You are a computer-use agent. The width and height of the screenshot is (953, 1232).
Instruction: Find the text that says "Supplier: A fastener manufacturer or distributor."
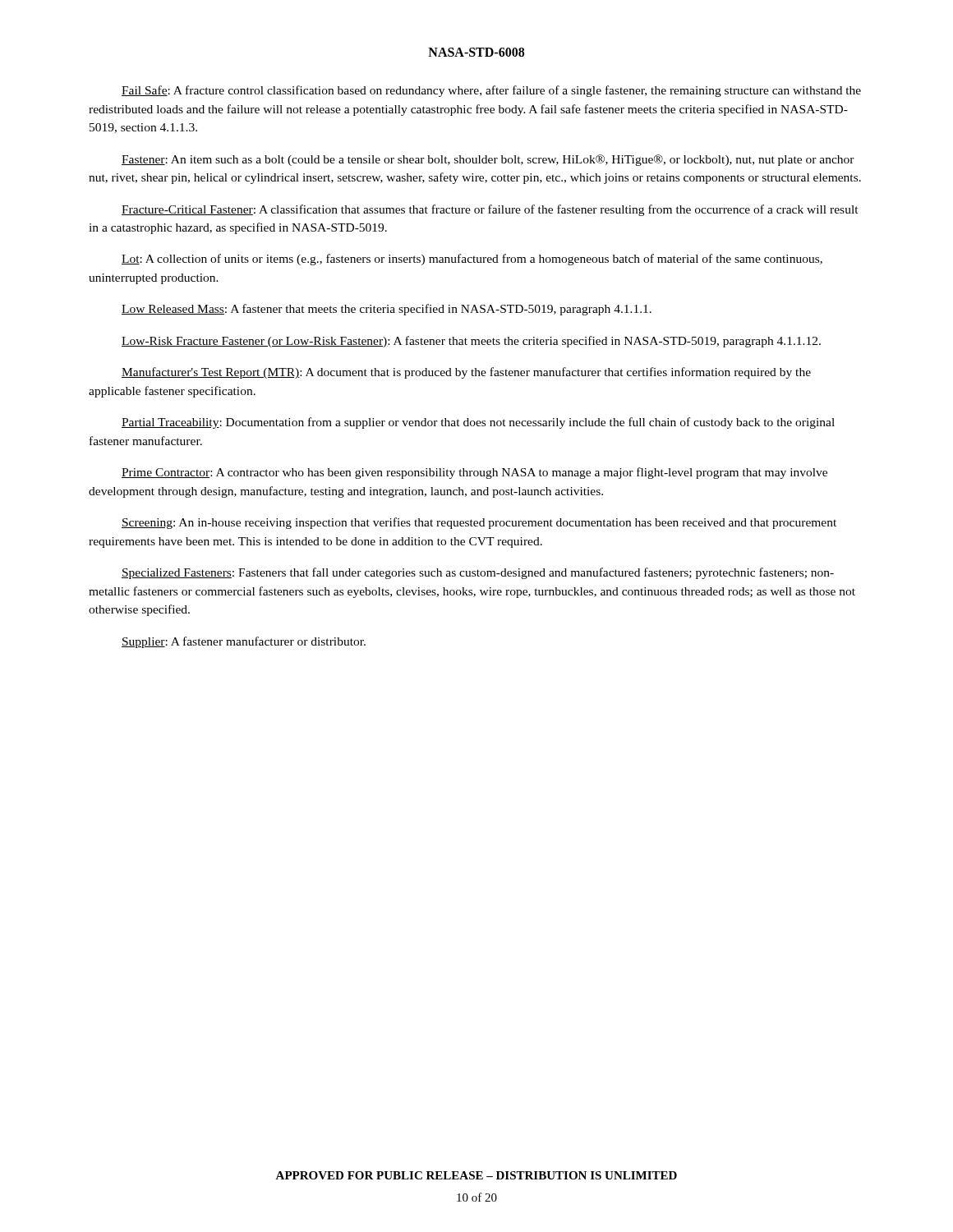click(244, 642)
